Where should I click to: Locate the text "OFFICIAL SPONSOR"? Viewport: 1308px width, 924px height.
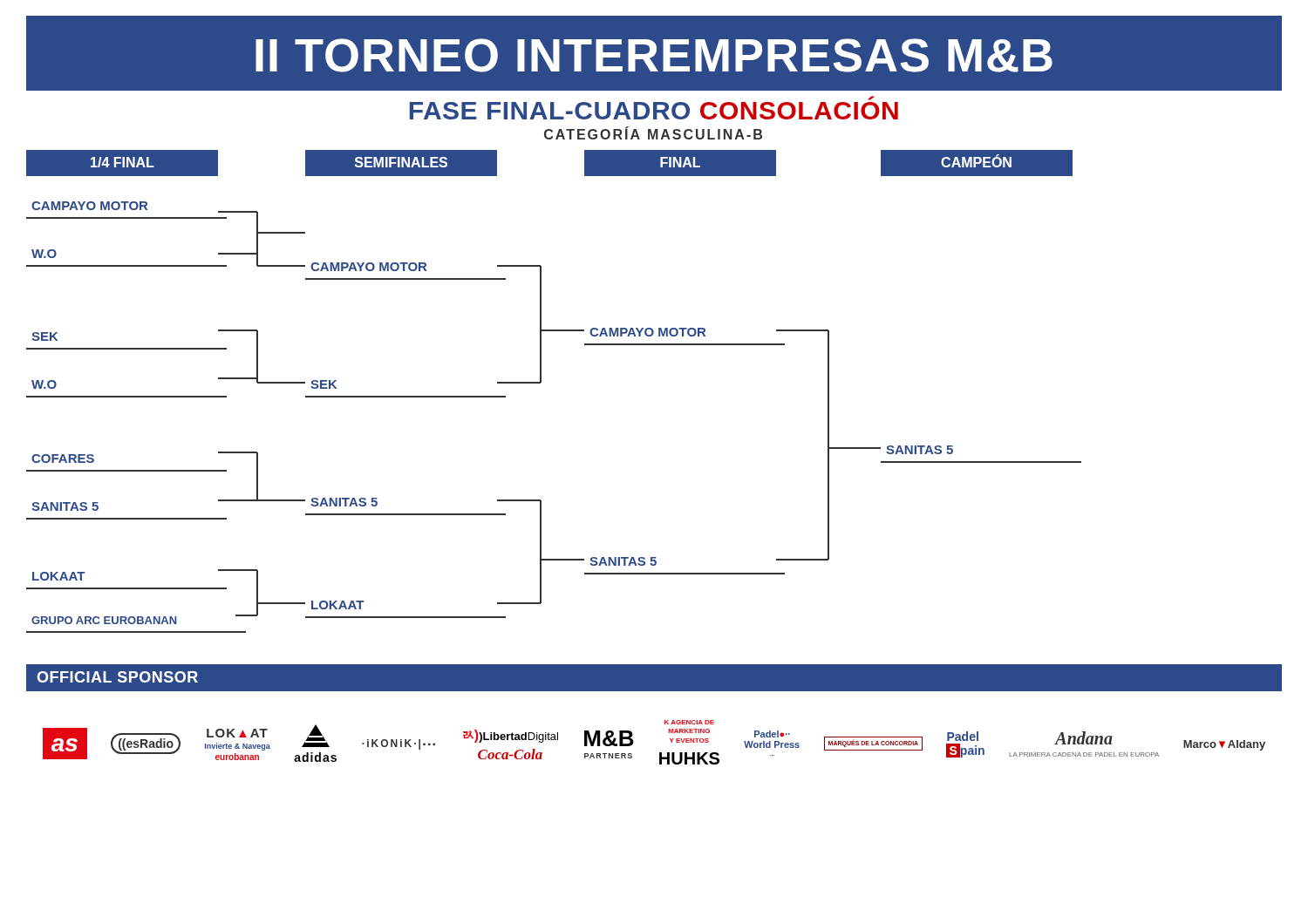pyautogui.click(x=118, y=677)
